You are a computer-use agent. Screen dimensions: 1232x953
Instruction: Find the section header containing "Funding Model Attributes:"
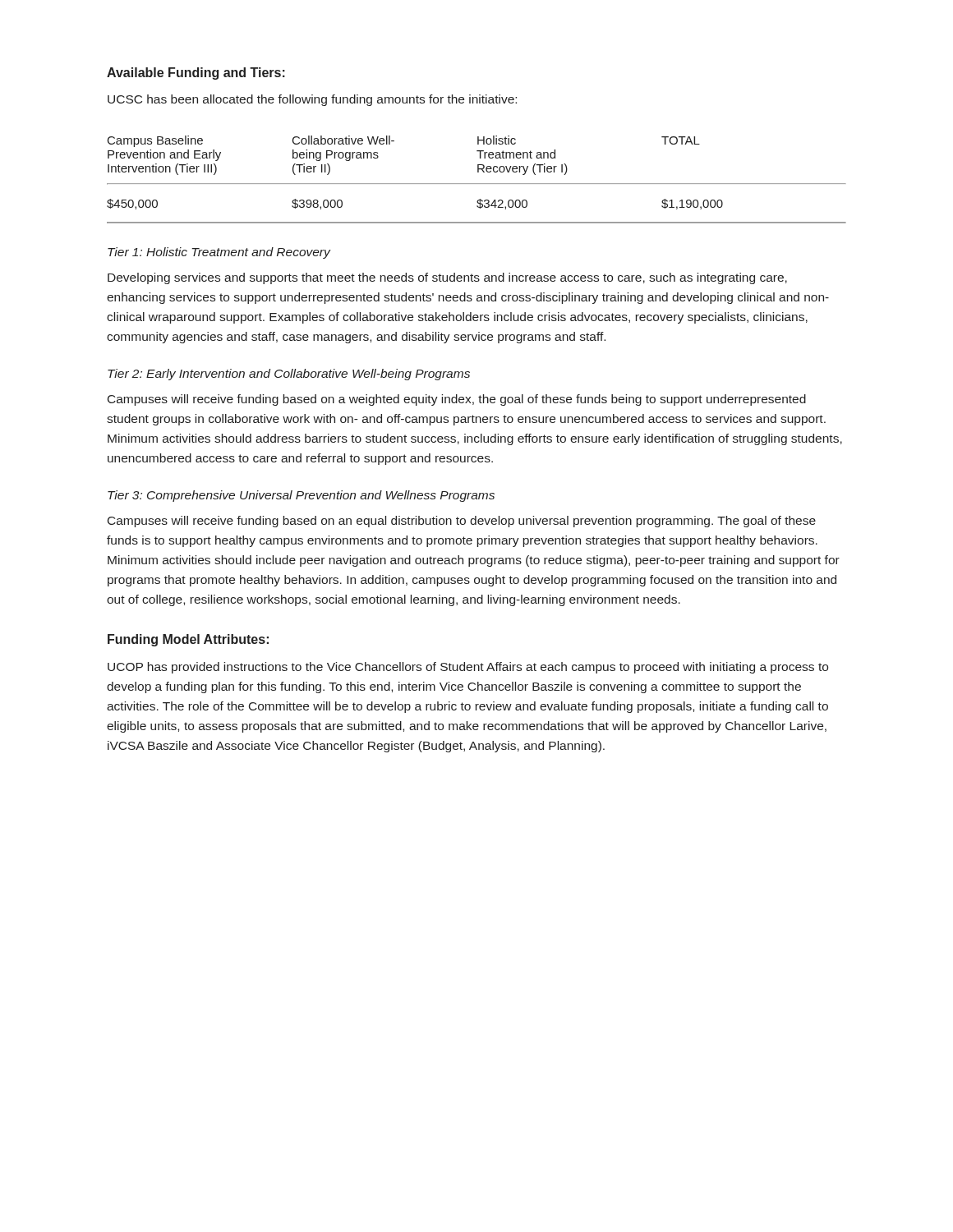coord(188,640)
